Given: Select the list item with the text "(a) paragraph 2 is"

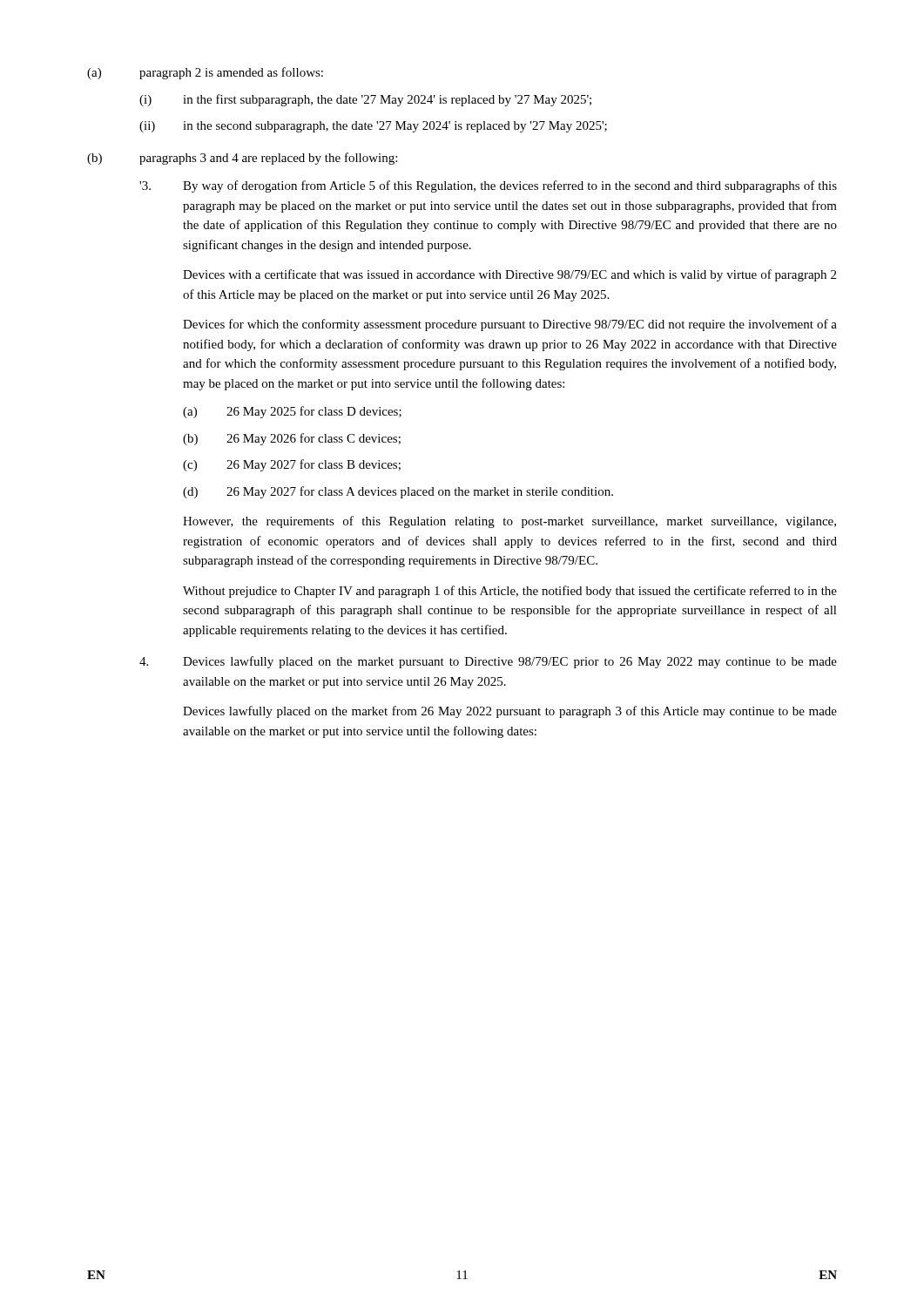Looking at the screenshot, I should [x=205, y=73].
